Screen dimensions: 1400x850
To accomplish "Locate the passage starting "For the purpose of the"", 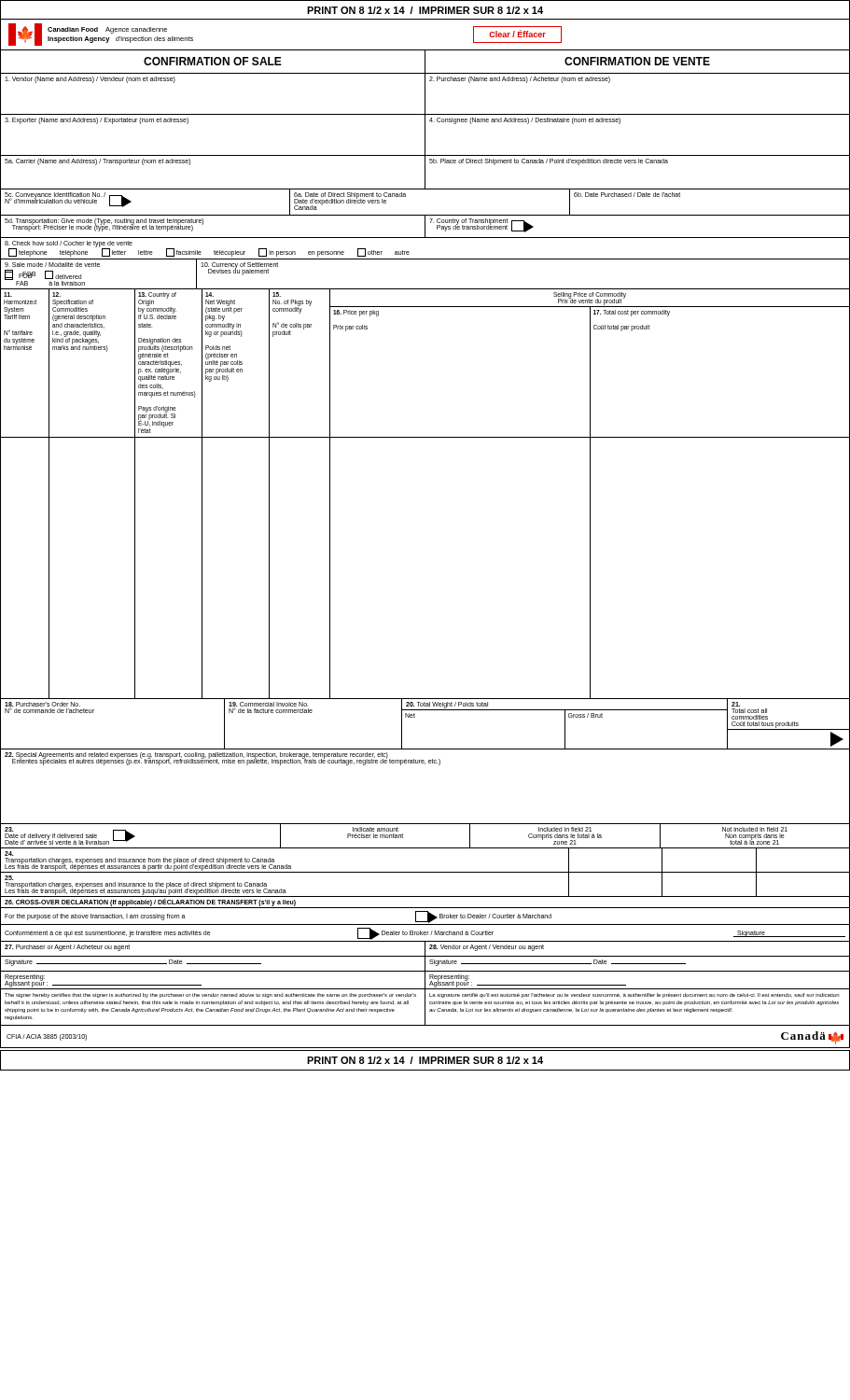I will click(x=425, y=916).
